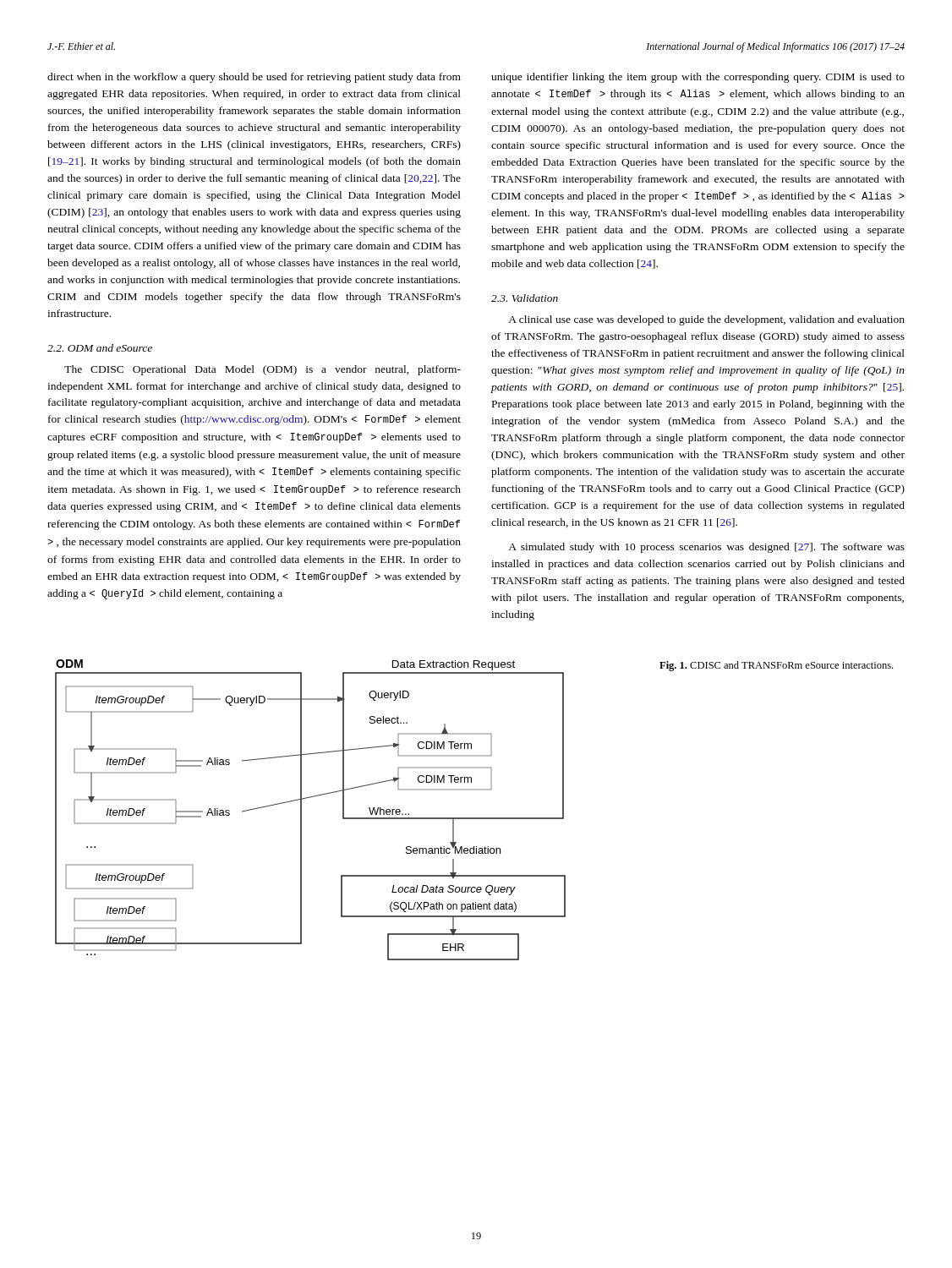Select the text block that reads "unique identifier linking the item group with the"
952x1268 pixels.
(698, 170)
